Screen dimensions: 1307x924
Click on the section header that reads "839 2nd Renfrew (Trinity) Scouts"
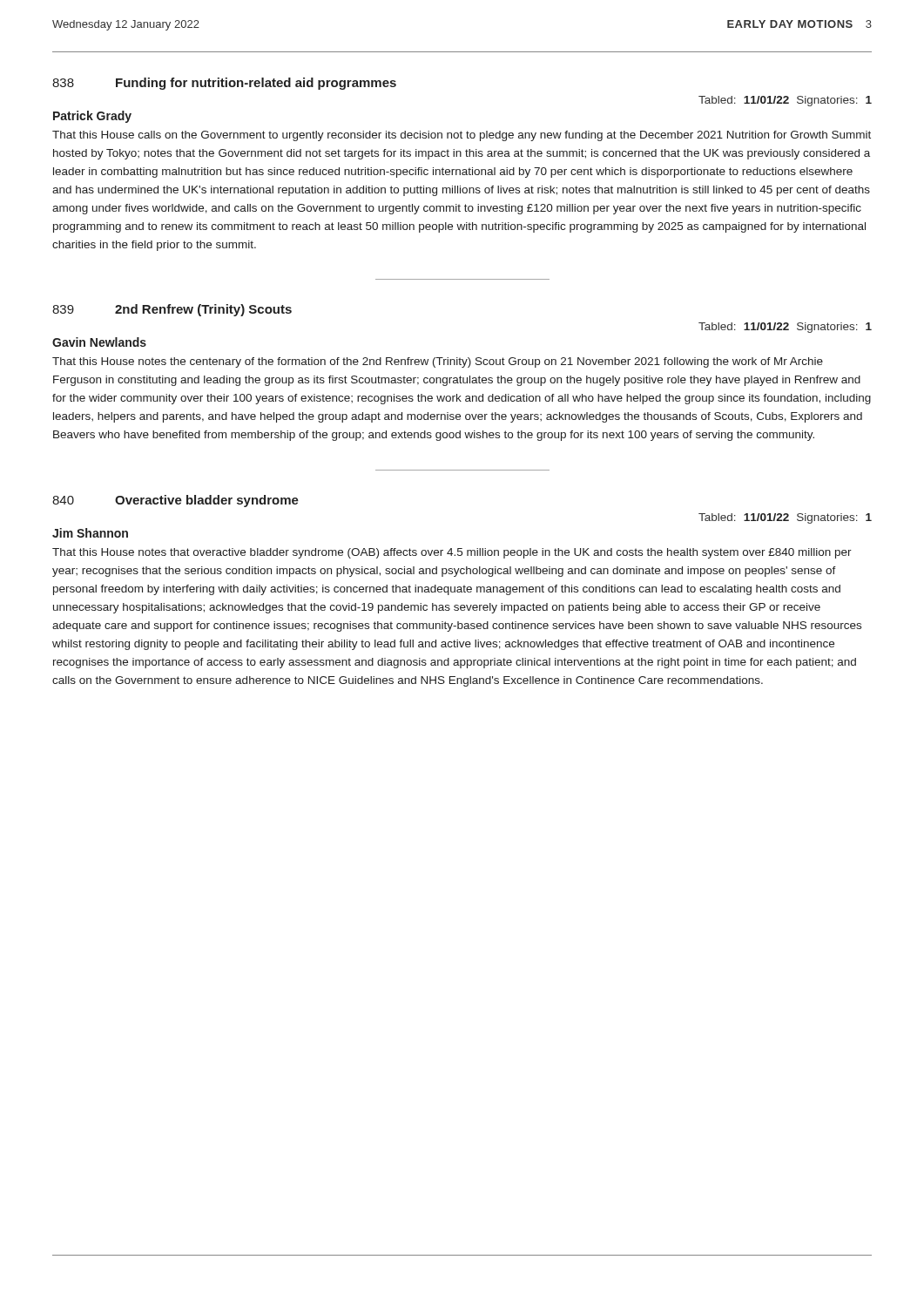[x=172, y=309]
